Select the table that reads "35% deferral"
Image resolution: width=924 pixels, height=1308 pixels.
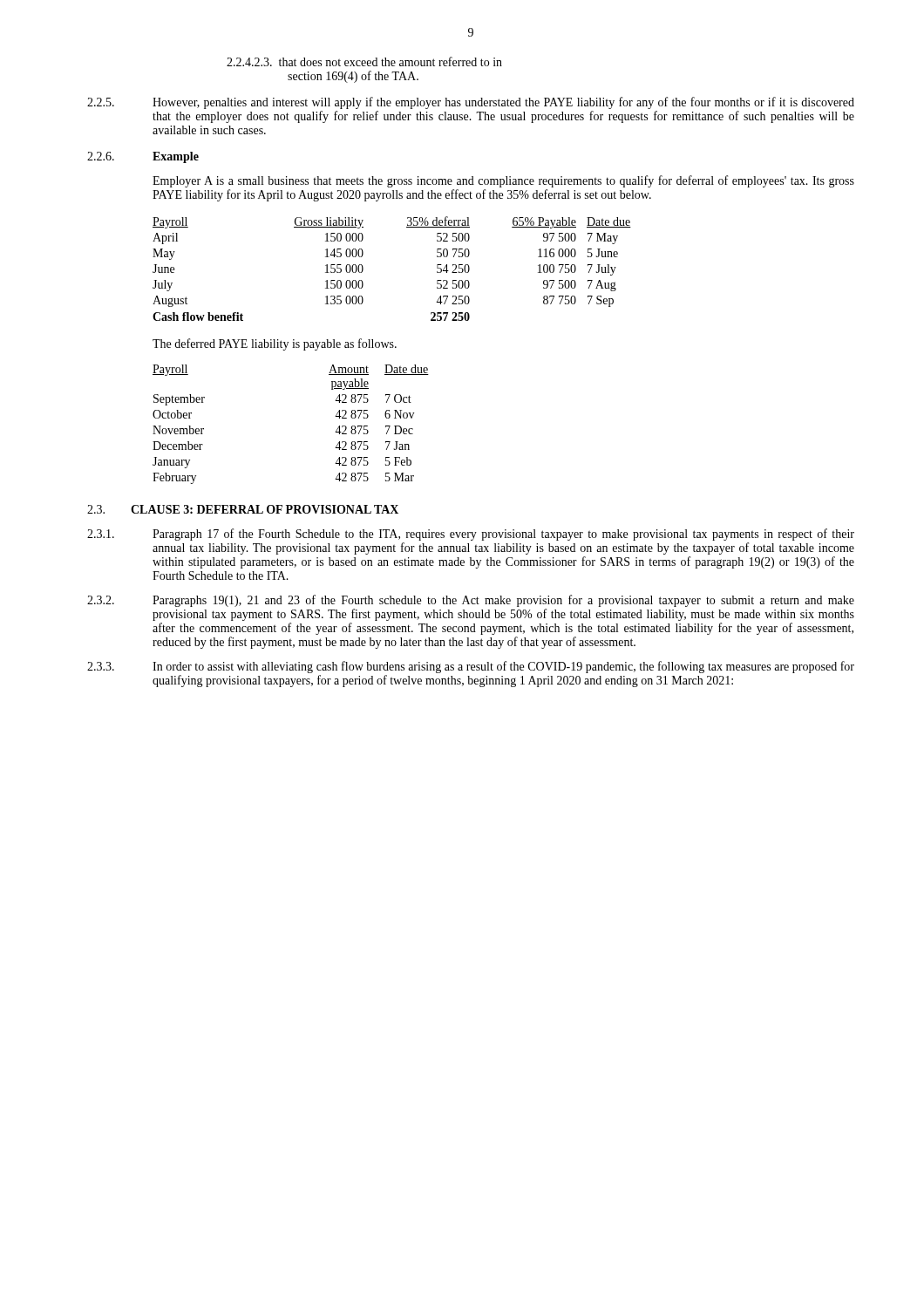click(x=503, y=270)
